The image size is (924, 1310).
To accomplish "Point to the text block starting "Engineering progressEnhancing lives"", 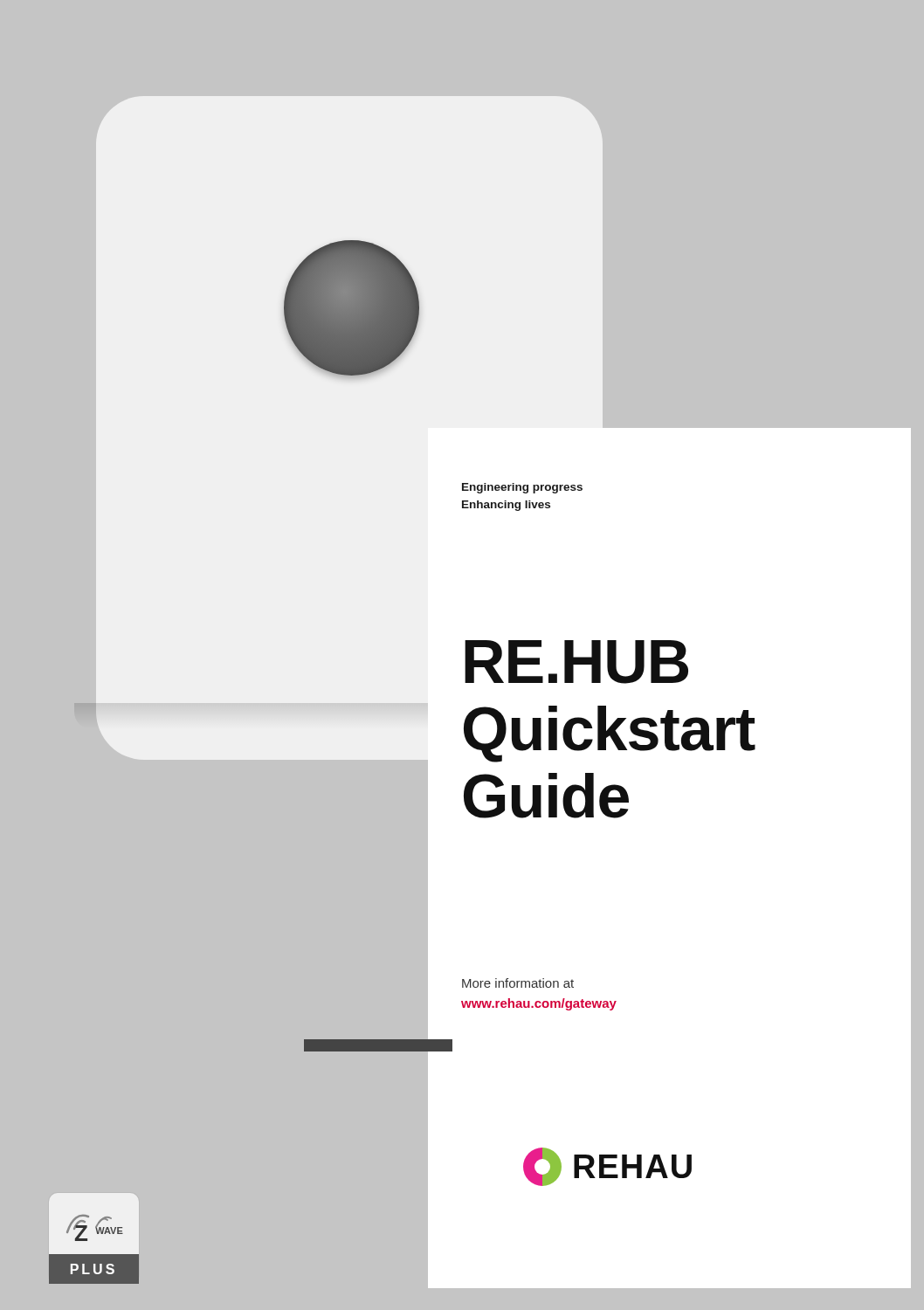I will (522, 496).
